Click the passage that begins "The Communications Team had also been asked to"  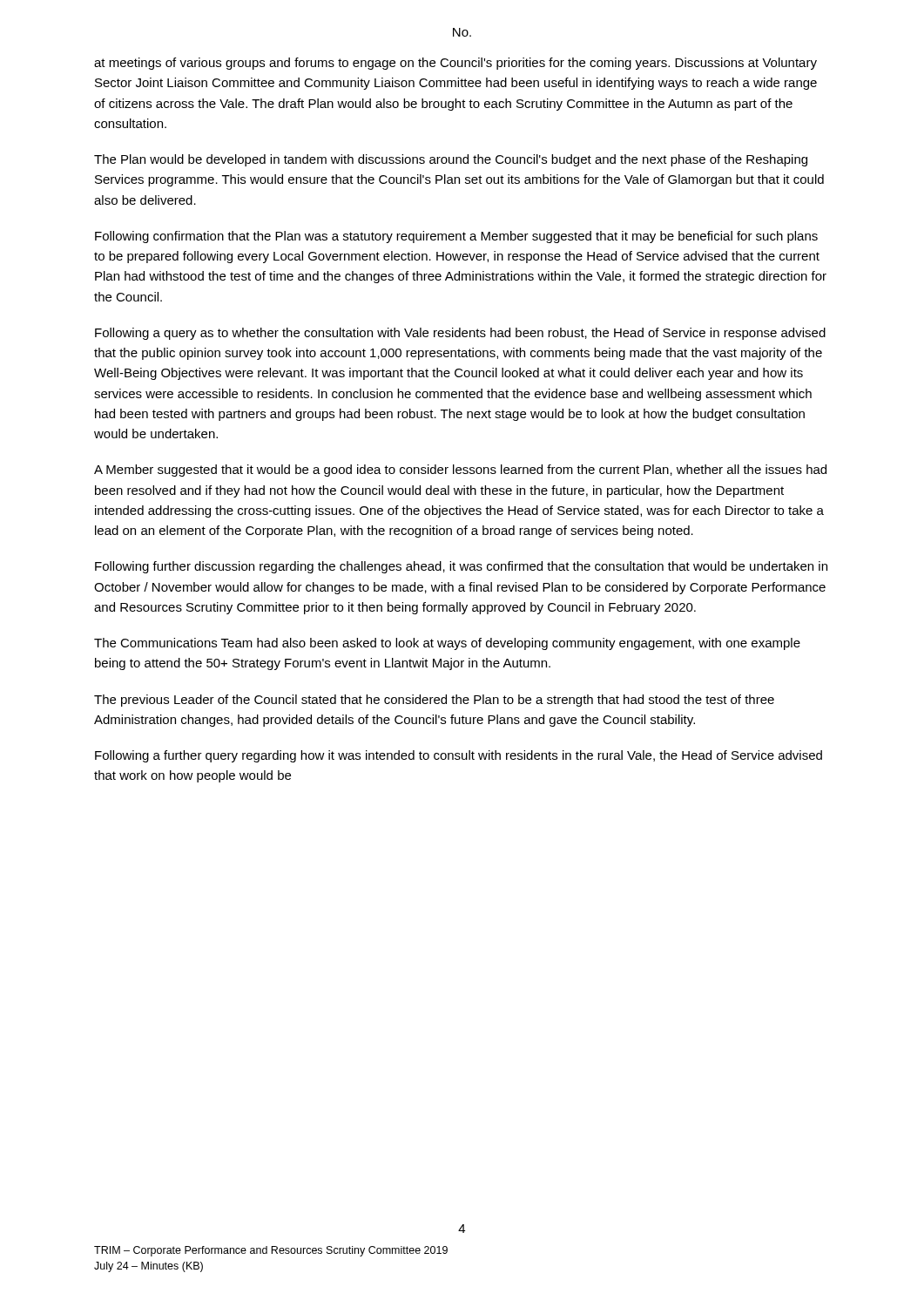point(447,653)
